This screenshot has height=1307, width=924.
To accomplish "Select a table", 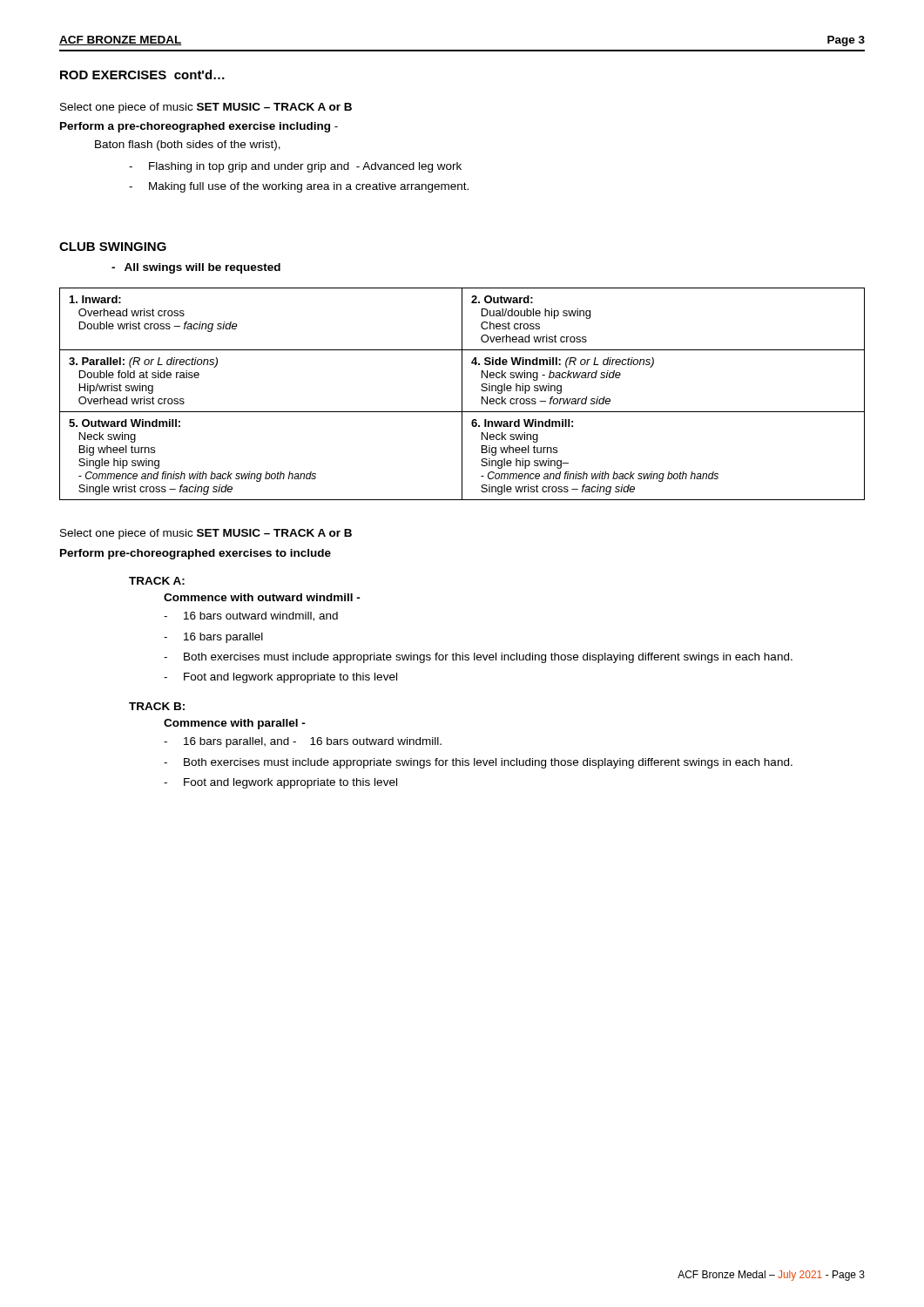I will click(462, 393).
